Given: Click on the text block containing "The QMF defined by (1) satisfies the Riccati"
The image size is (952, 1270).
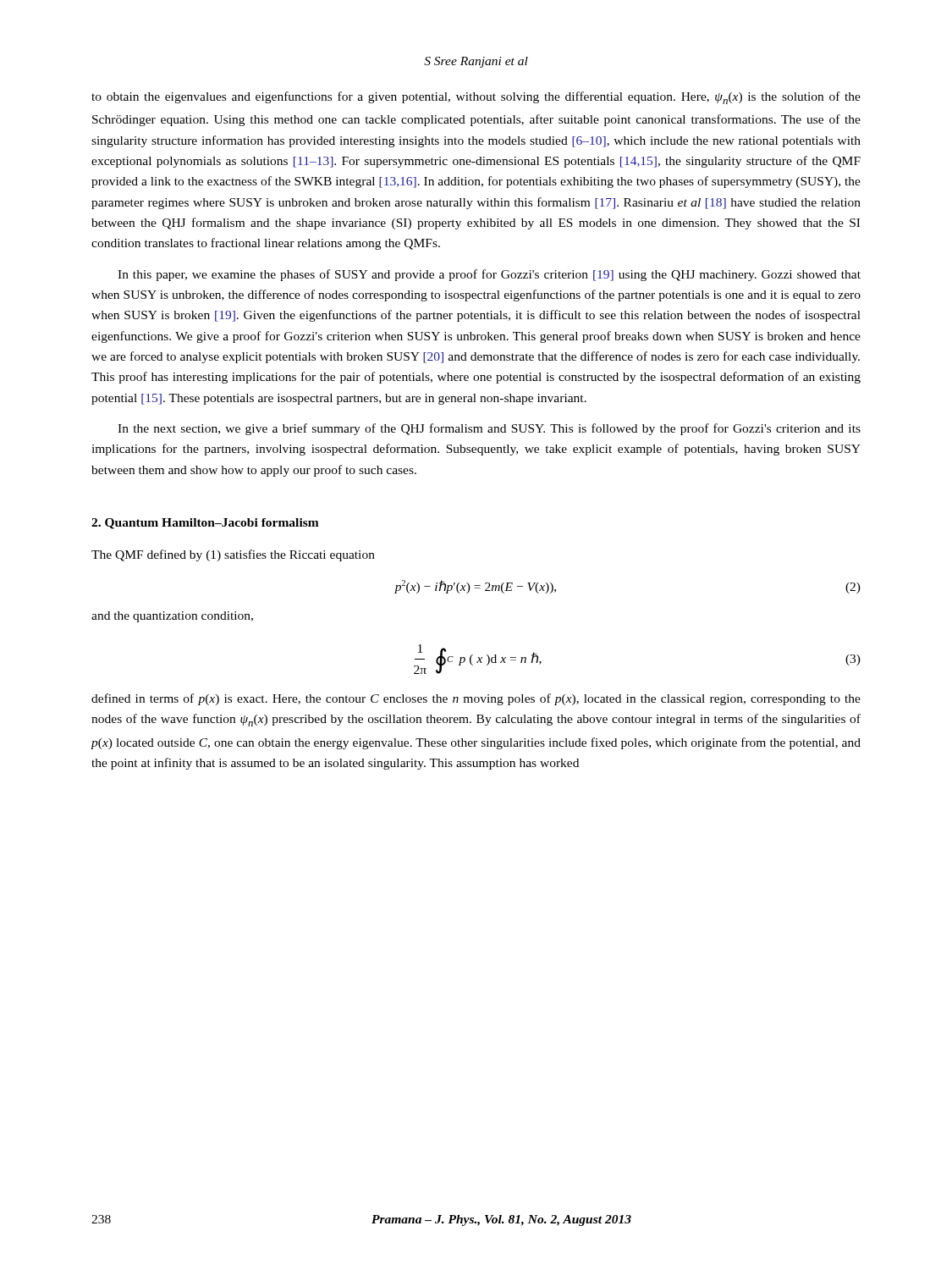Looking at the screenshot, I should click(233, 554).
